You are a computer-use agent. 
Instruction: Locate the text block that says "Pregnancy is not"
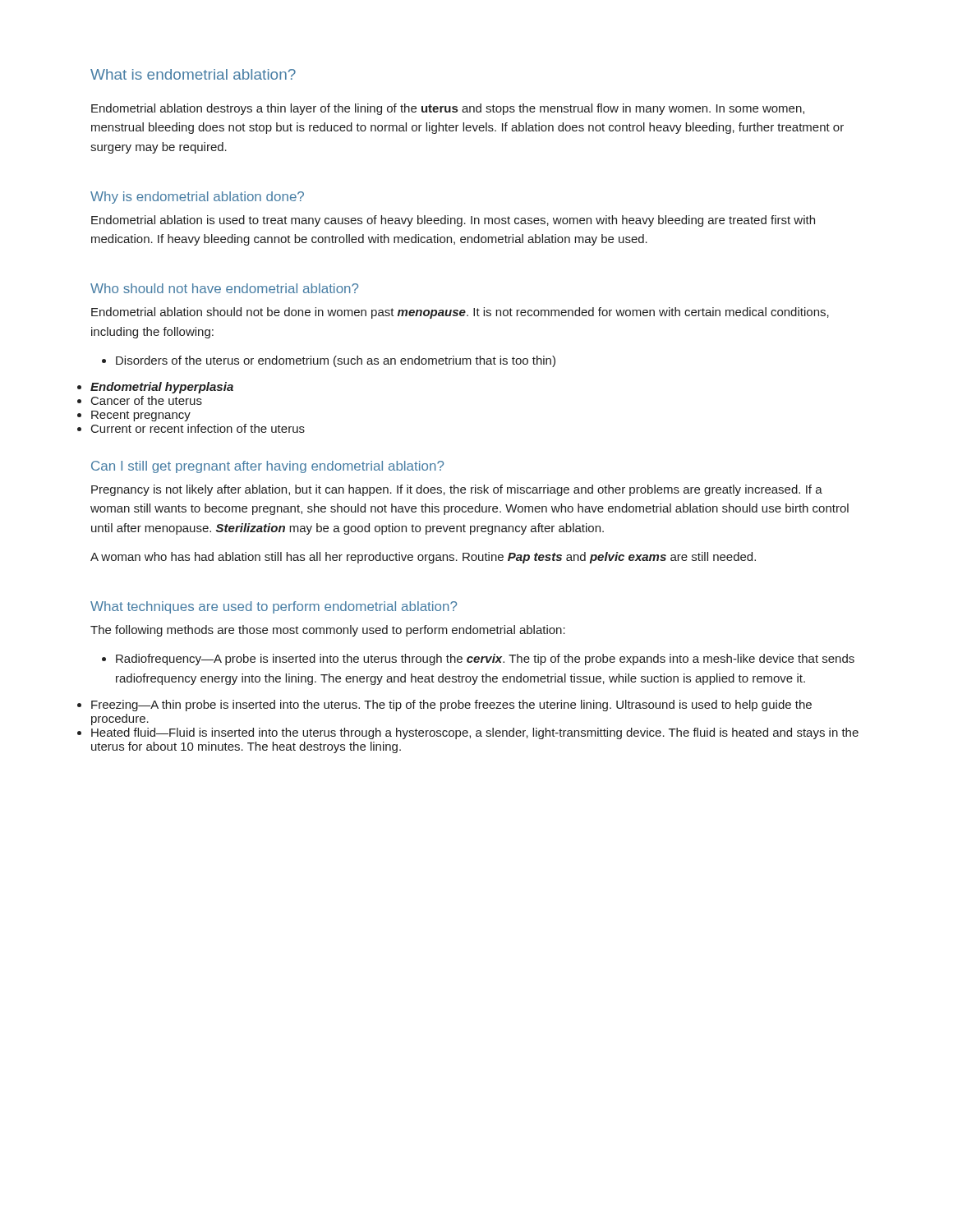[476, 508]
